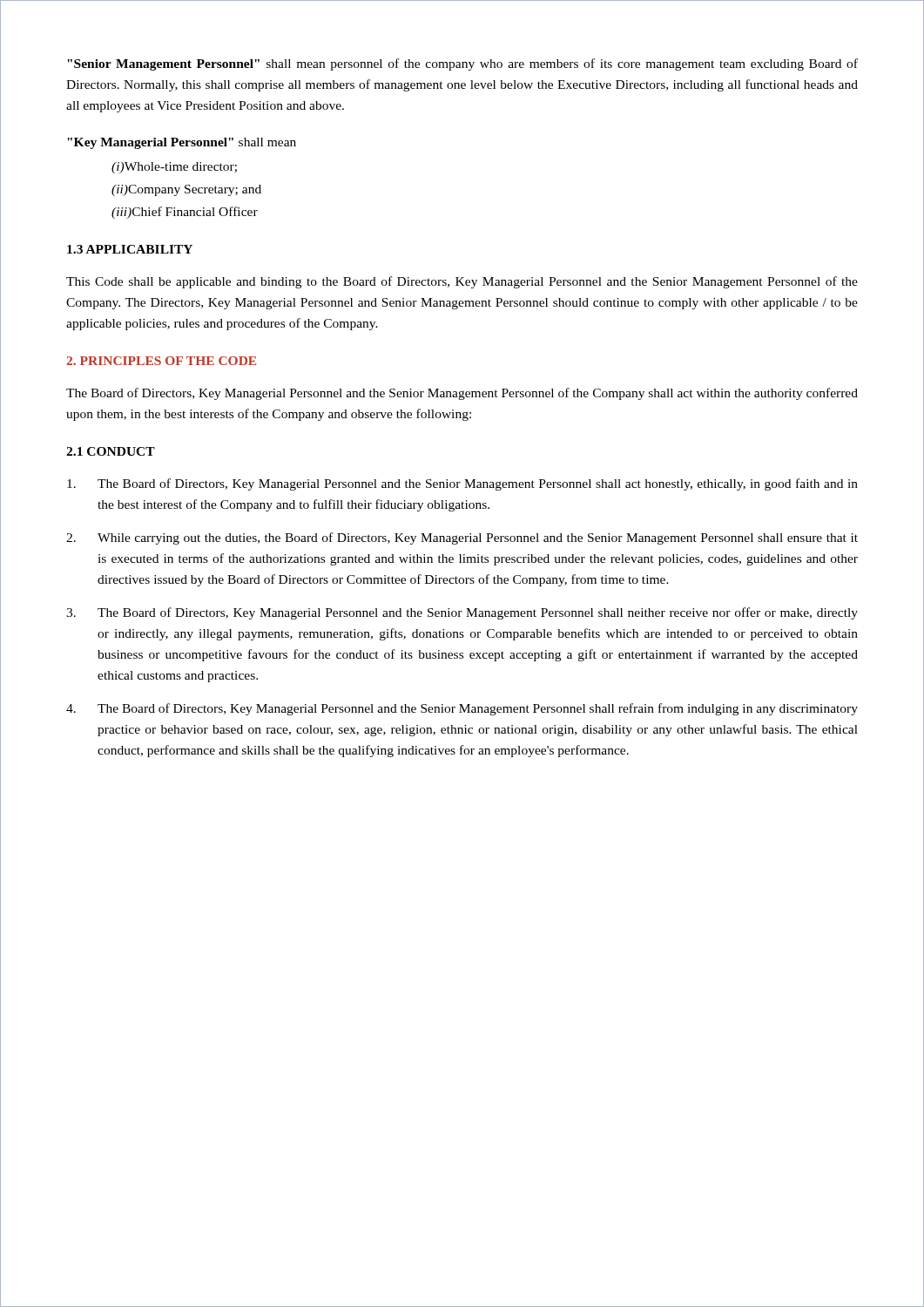Click on the text block starting "(i) Whole-time director;"
Screen dimensions: 1307x924
coord(174,168)
